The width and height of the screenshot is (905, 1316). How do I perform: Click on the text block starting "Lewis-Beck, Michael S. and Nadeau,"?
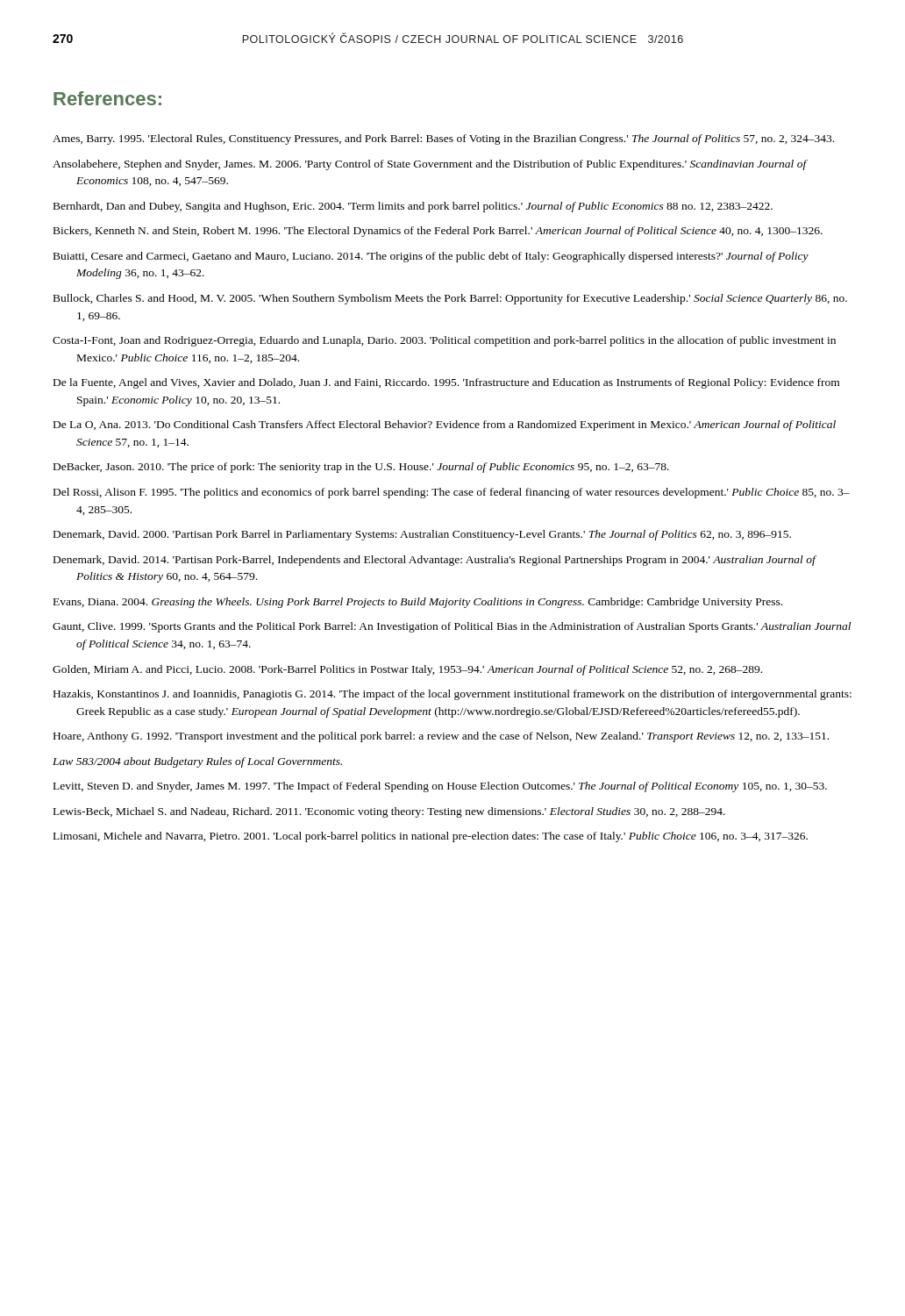389,811
